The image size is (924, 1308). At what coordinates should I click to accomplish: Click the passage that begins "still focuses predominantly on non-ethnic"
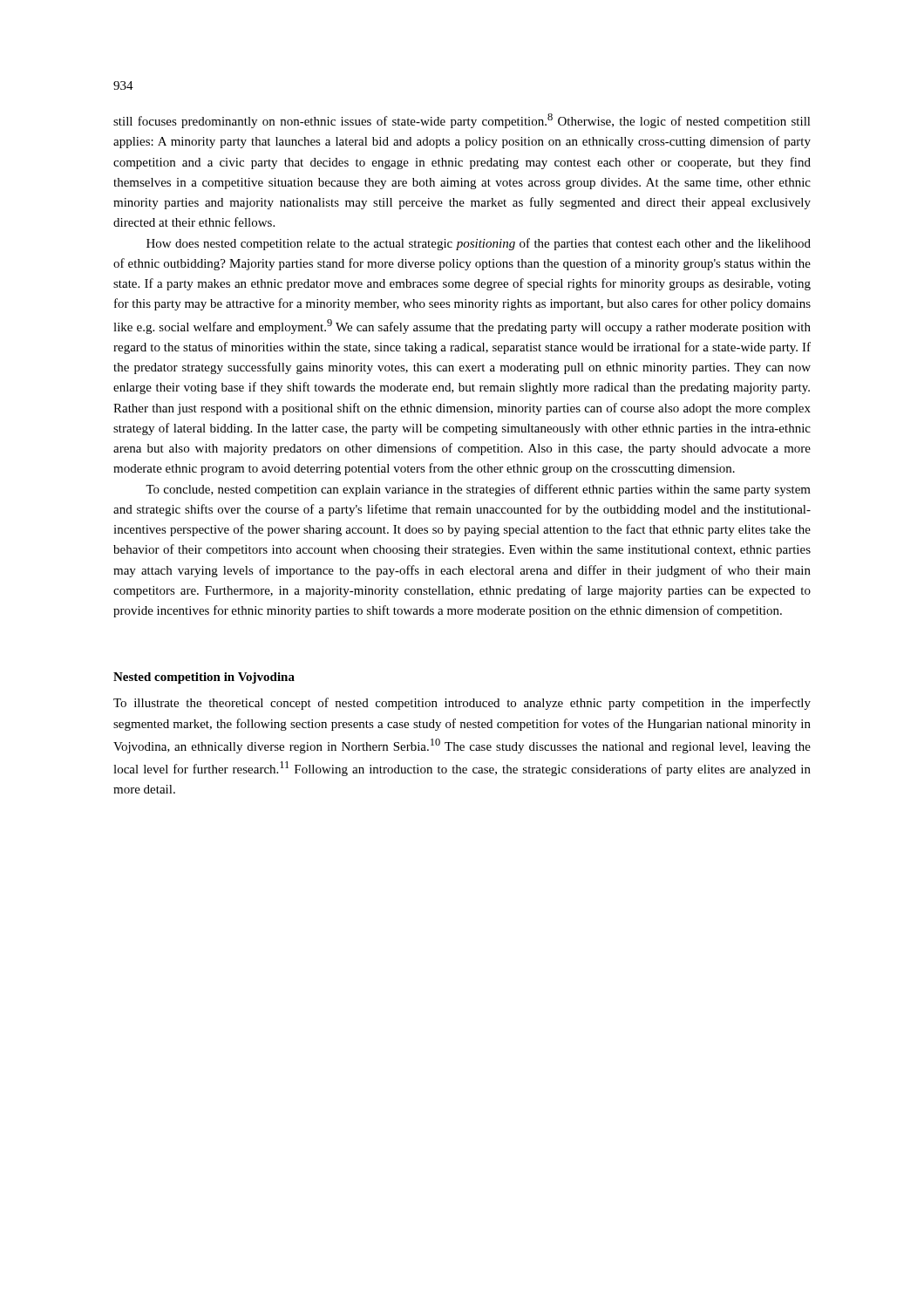point(462,170)
